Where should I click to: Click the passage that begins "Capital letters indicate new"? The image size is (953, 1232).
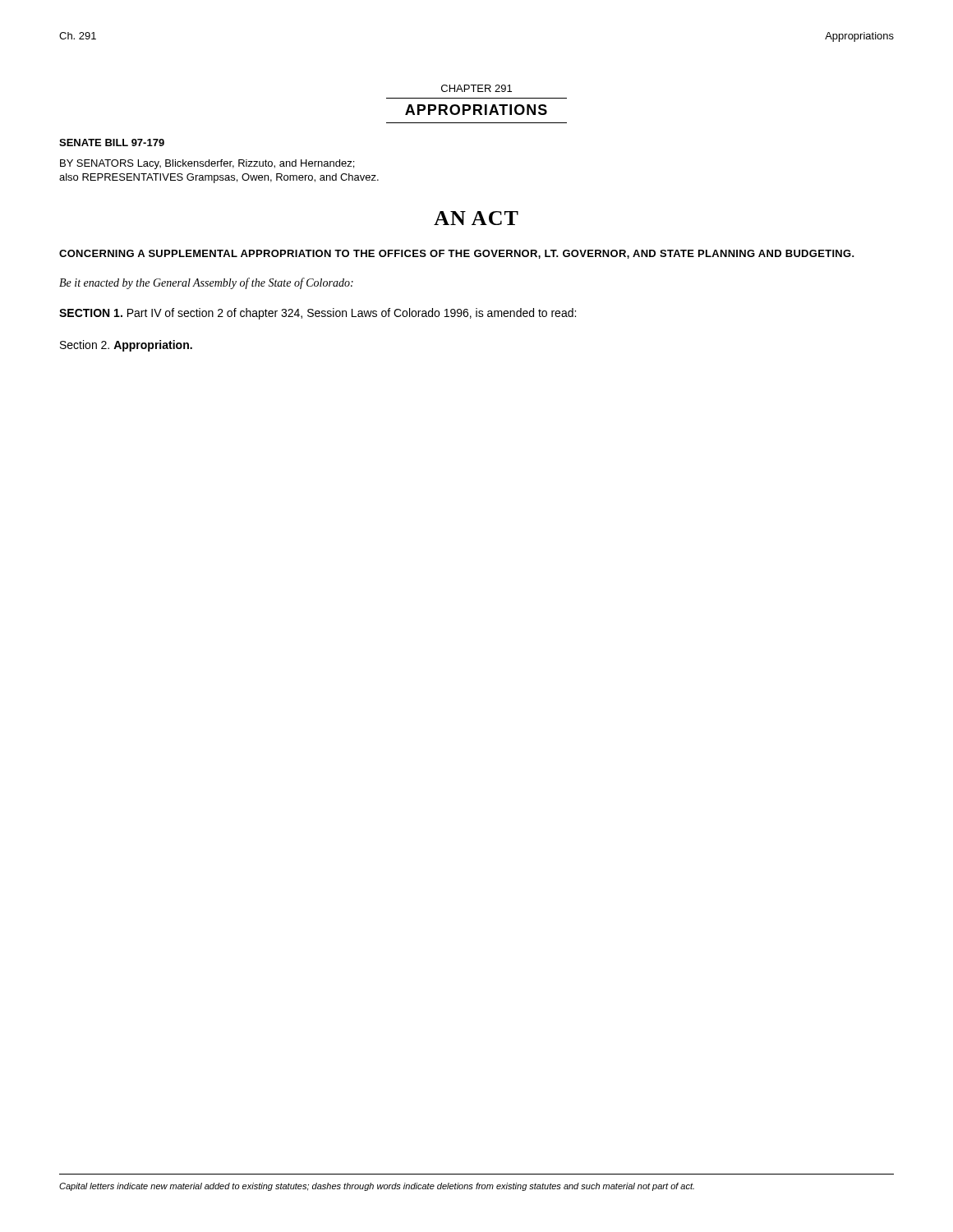[476, 1186]
